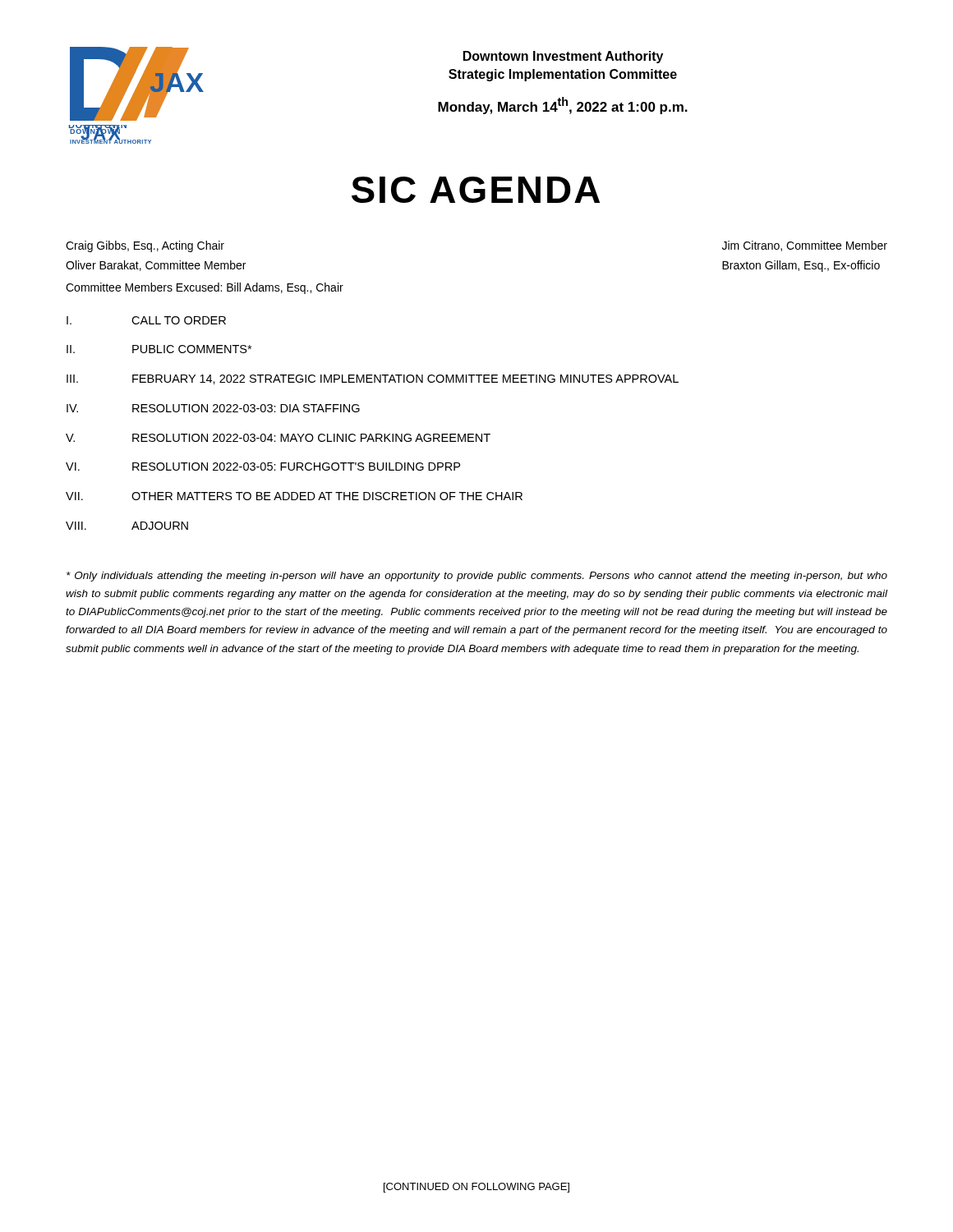Select the list item with the text "II. PUBLIC COMMENTS*"
Viewport: 953px width, 1232px height.
(159, 349)
